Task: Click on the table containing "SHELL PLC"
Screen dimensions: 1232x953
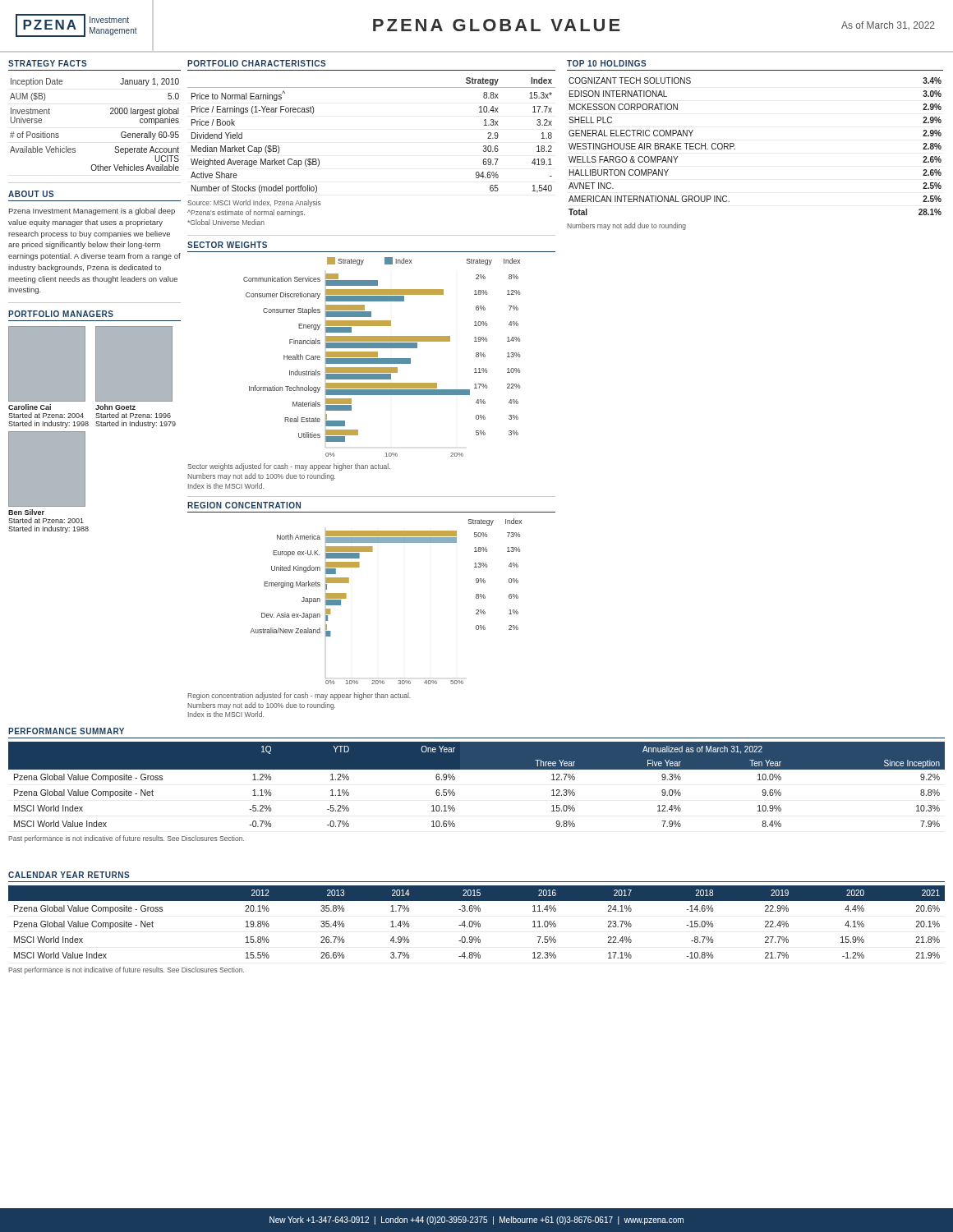Action: (x=755, y=147)
